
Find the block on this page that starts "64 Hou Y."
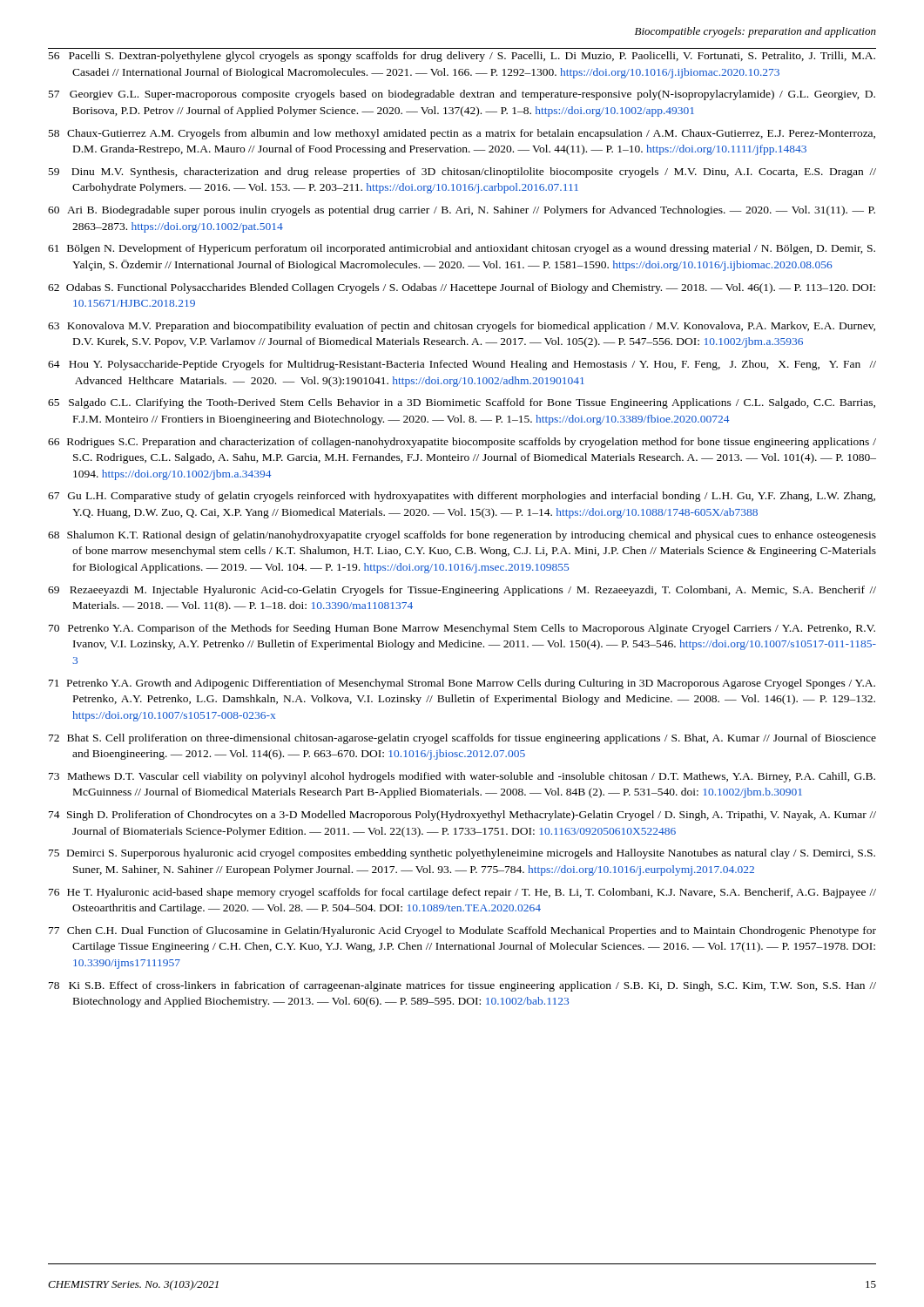[x=462, y=372]
